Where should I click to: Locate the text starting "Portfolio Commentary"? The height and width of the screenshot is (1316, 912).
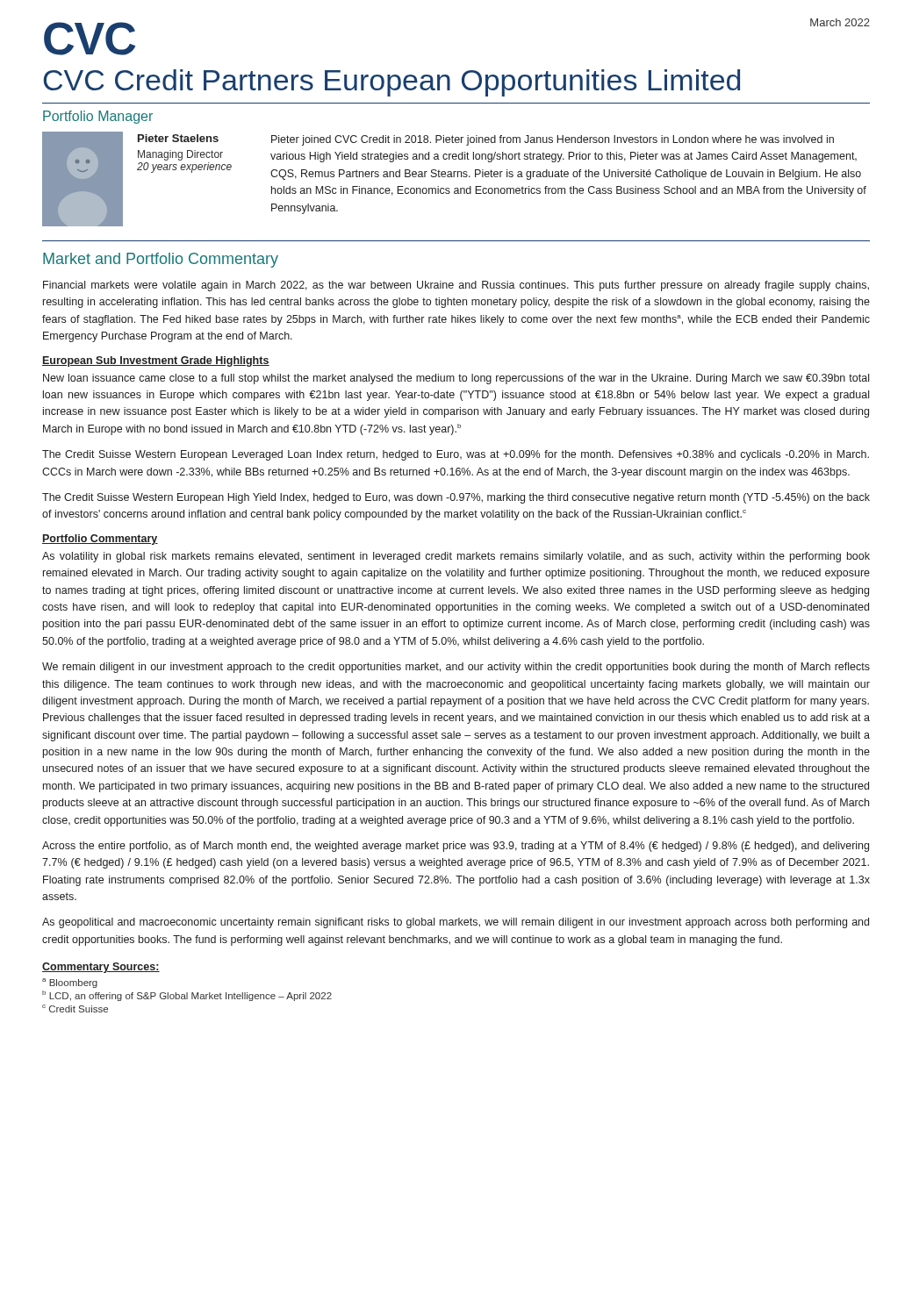coord(100,539)
